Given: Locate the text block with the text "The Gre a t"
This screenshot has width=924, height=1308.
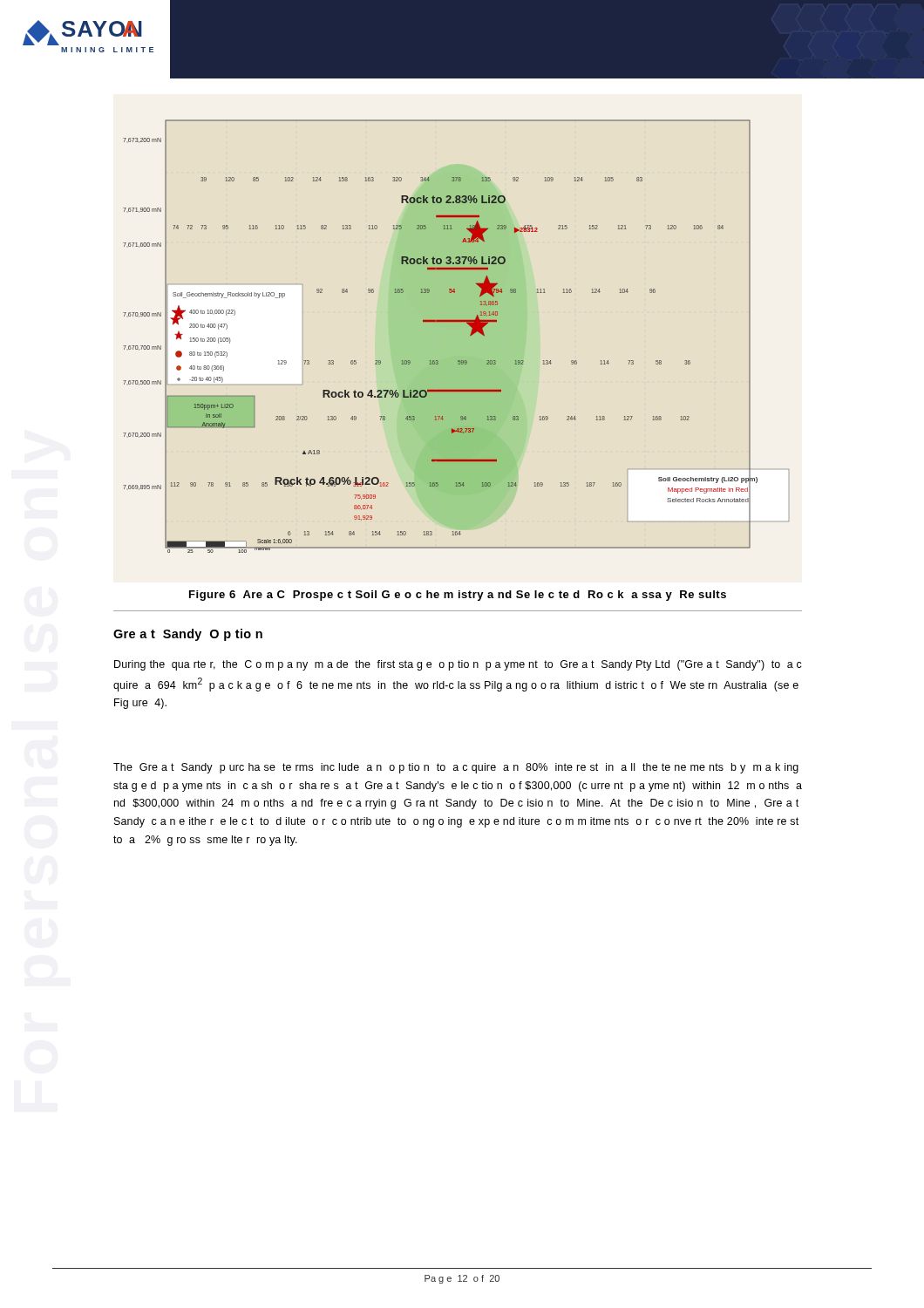Looking at the screenshot, I should click(x=458, y=804).
